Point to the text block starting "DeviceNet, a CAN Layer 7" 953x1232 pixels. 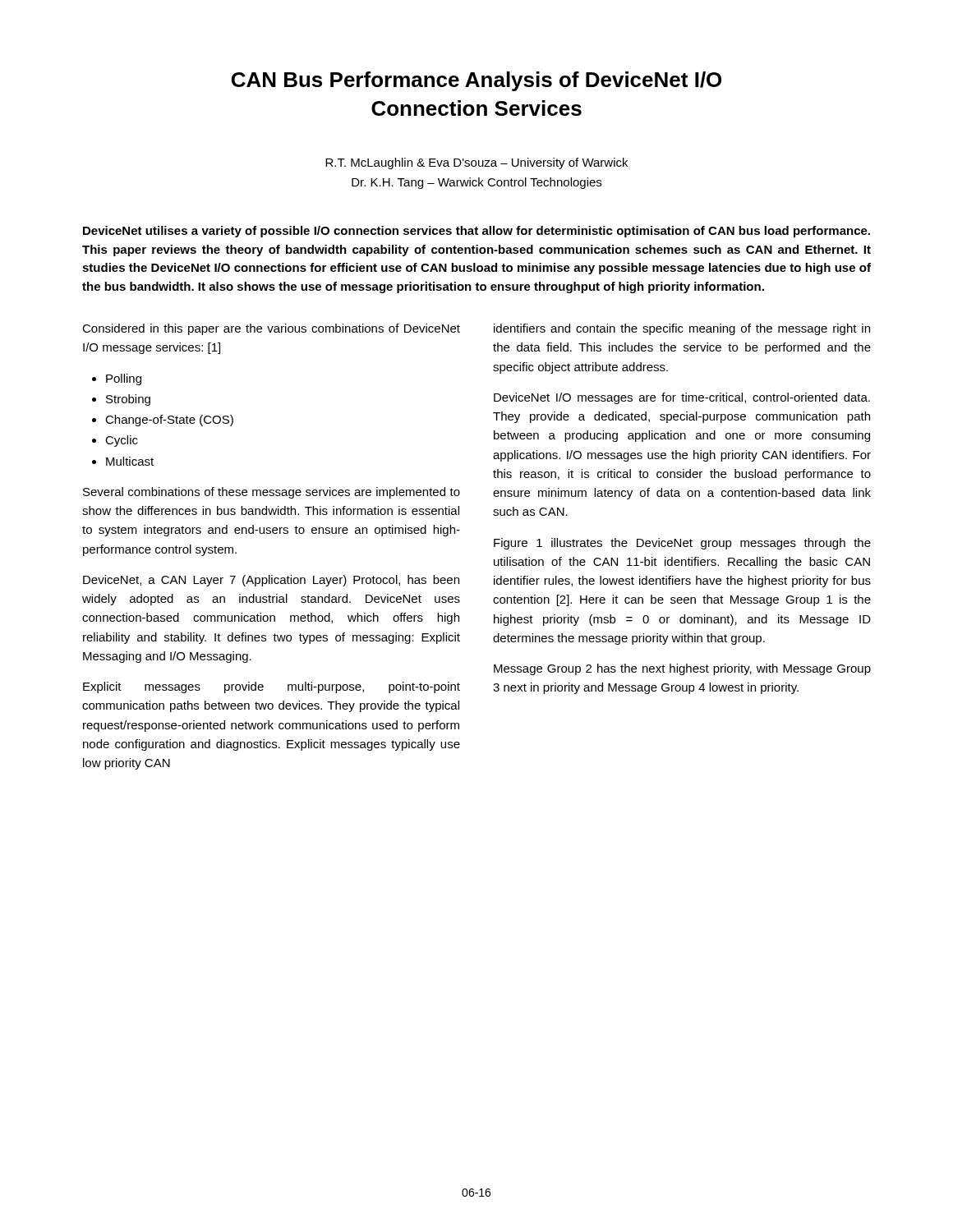click(x=271, y=618)
